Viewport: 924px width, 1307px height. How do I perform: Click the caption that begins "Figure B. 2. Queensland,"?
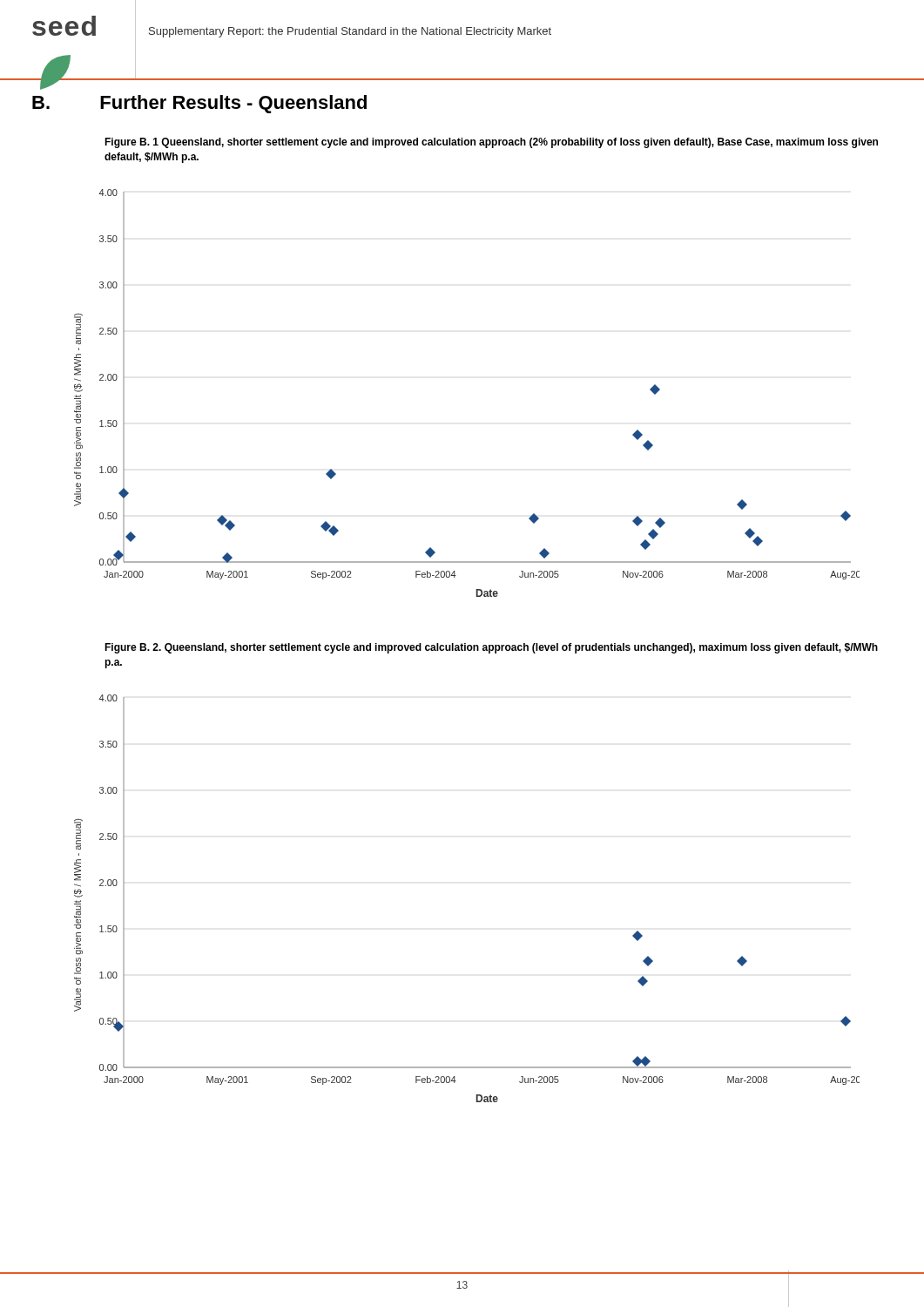pos(491,655)
